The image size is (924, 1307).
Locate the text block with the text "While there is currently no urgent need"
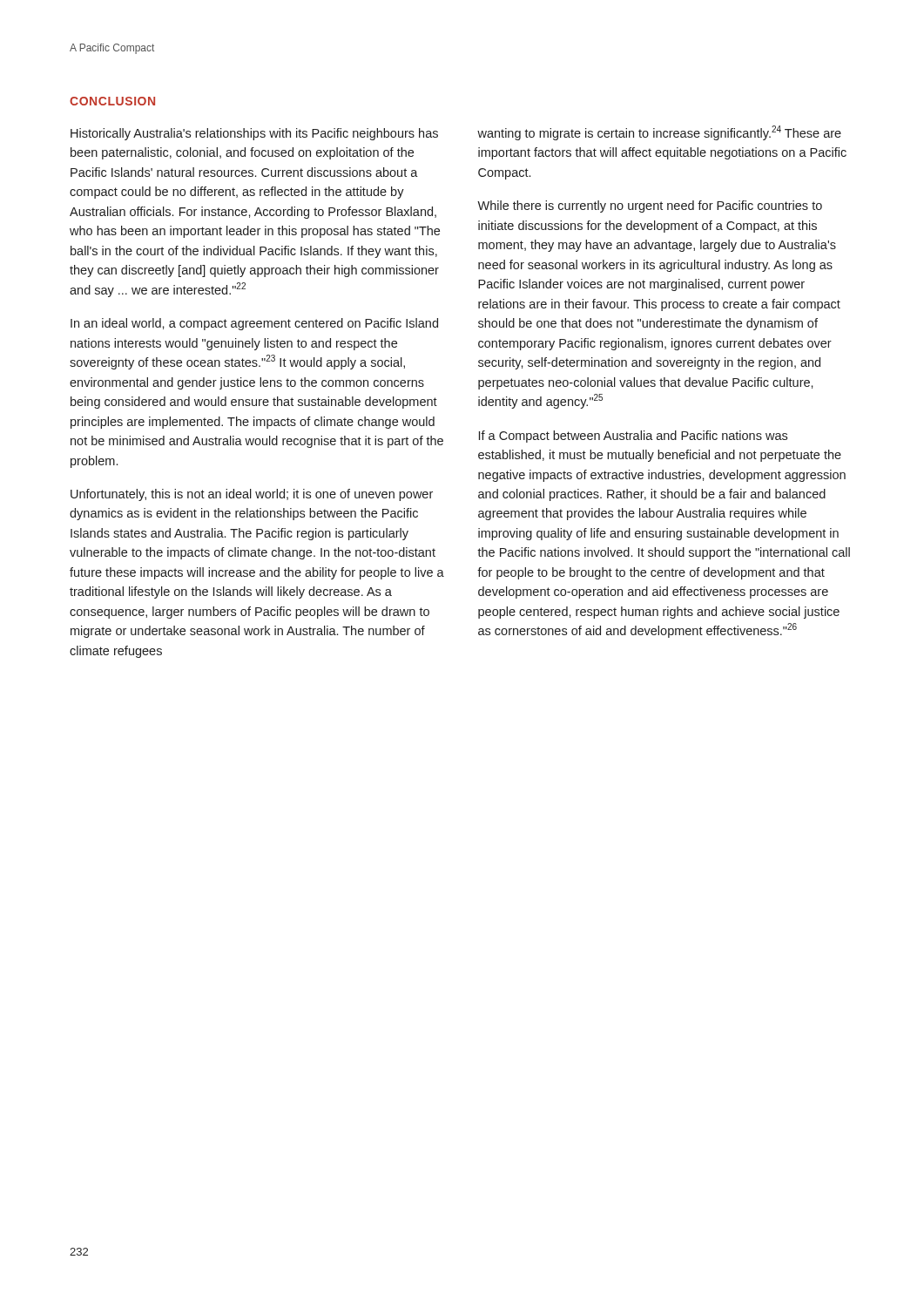pos(666,304)
